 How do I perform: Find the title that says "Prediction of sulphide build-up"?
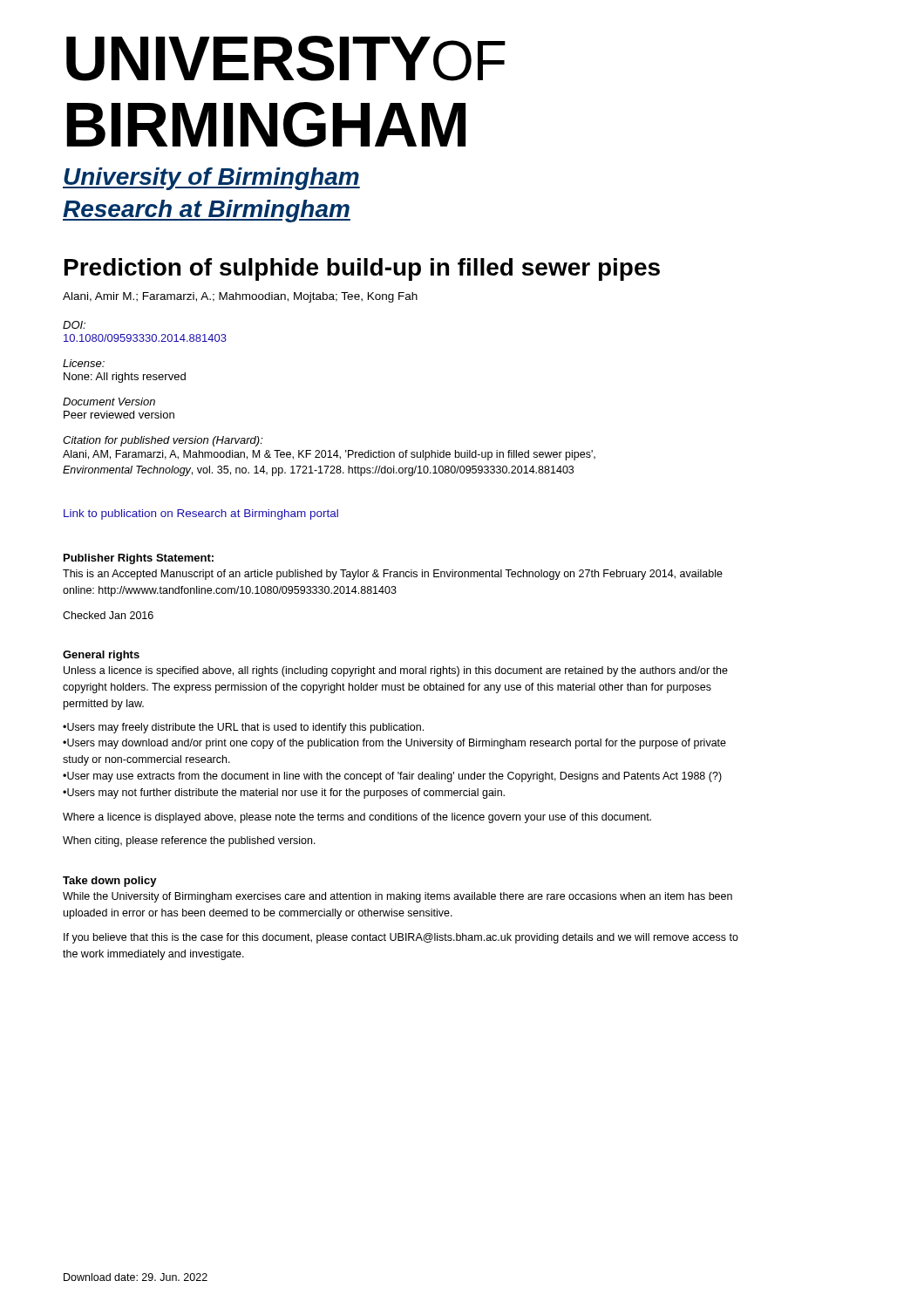[362, 267]
